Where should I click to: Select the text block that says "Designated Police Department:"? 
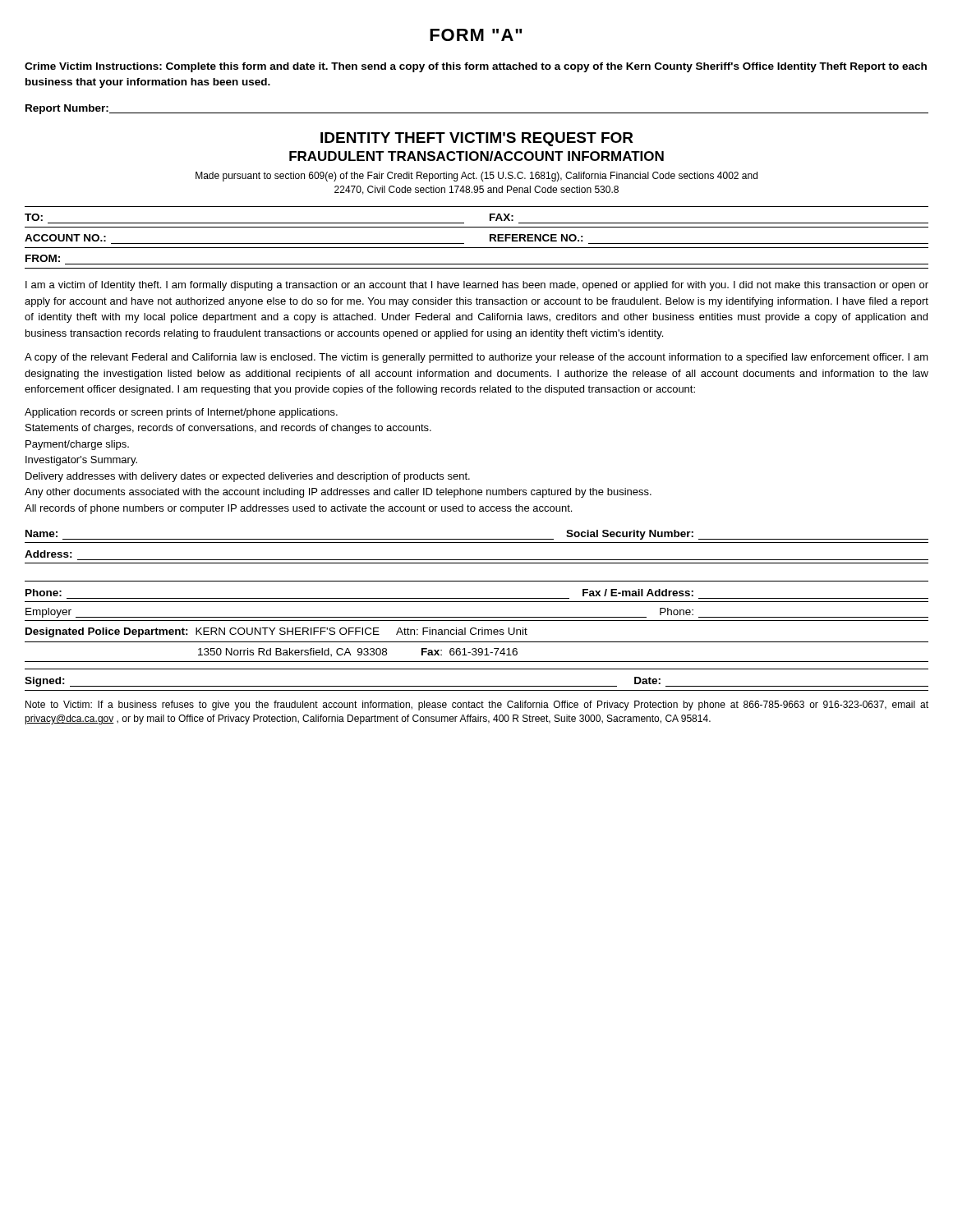pyautogui.click(x=276, y=632)
